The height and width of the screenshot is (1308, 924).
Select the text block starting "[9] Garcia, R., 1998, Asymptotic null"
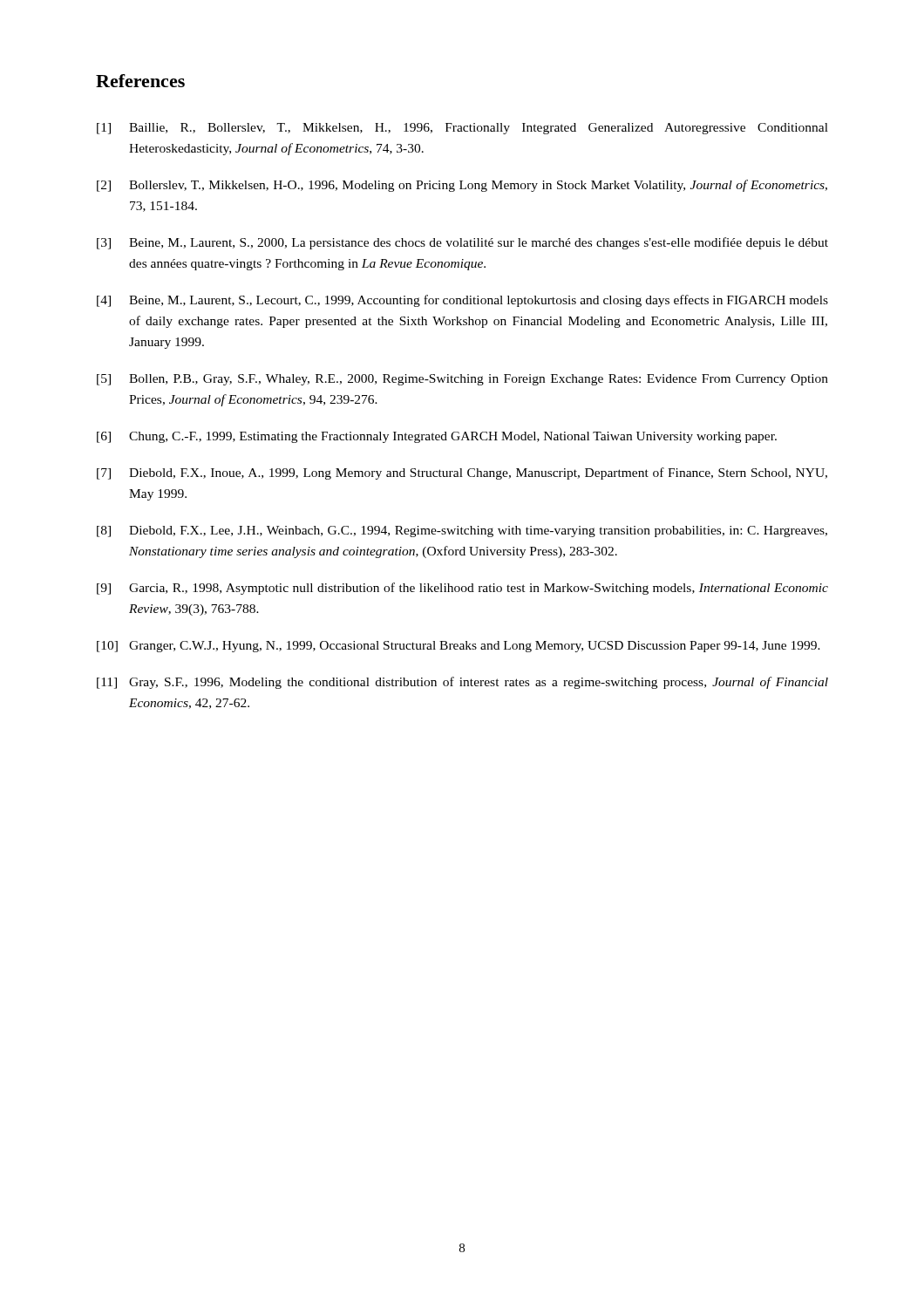coord(462,598)
